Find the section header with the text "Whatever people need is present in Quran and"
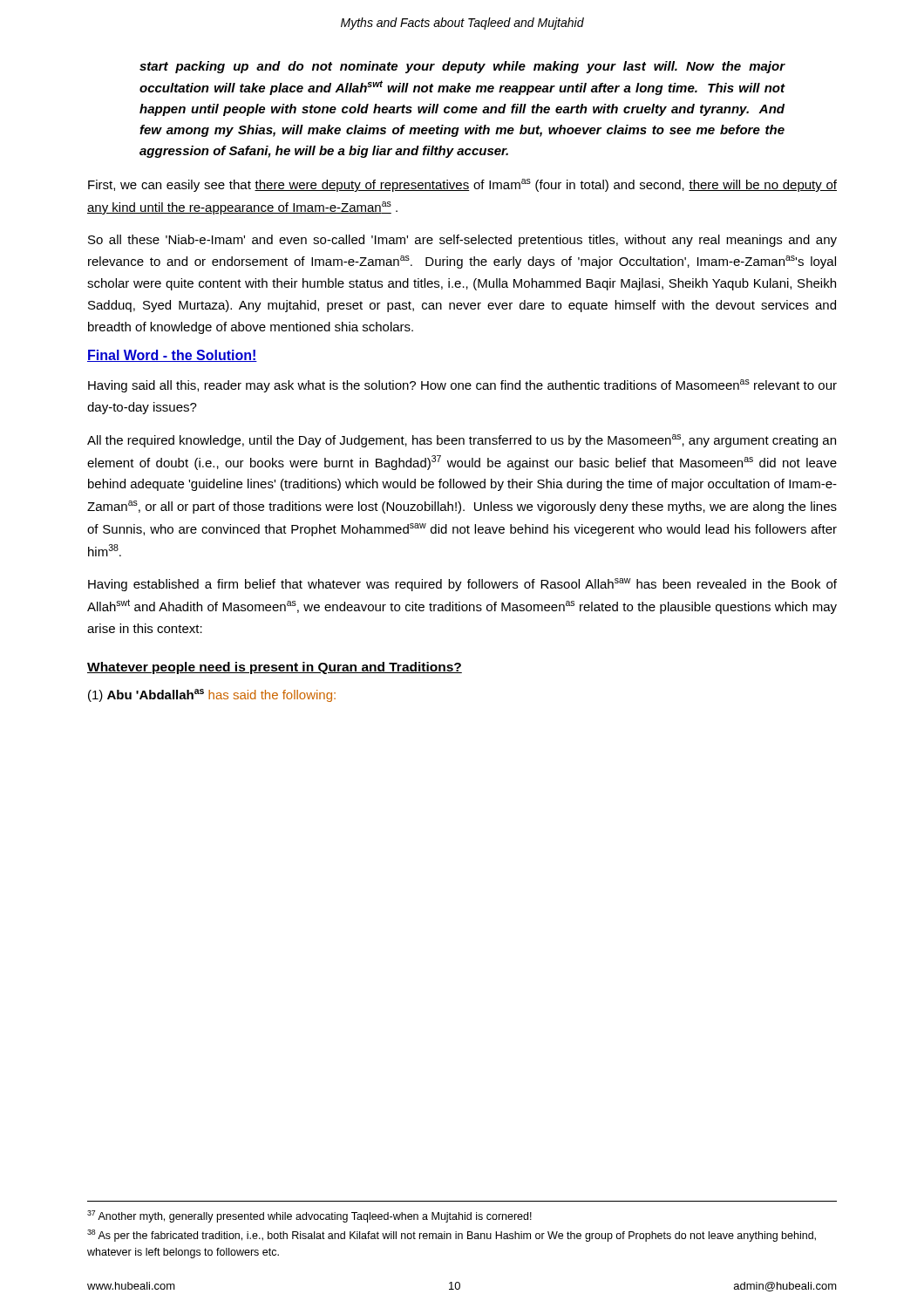924x1308 pixels. pyautogui.click(x=462, y=667)
